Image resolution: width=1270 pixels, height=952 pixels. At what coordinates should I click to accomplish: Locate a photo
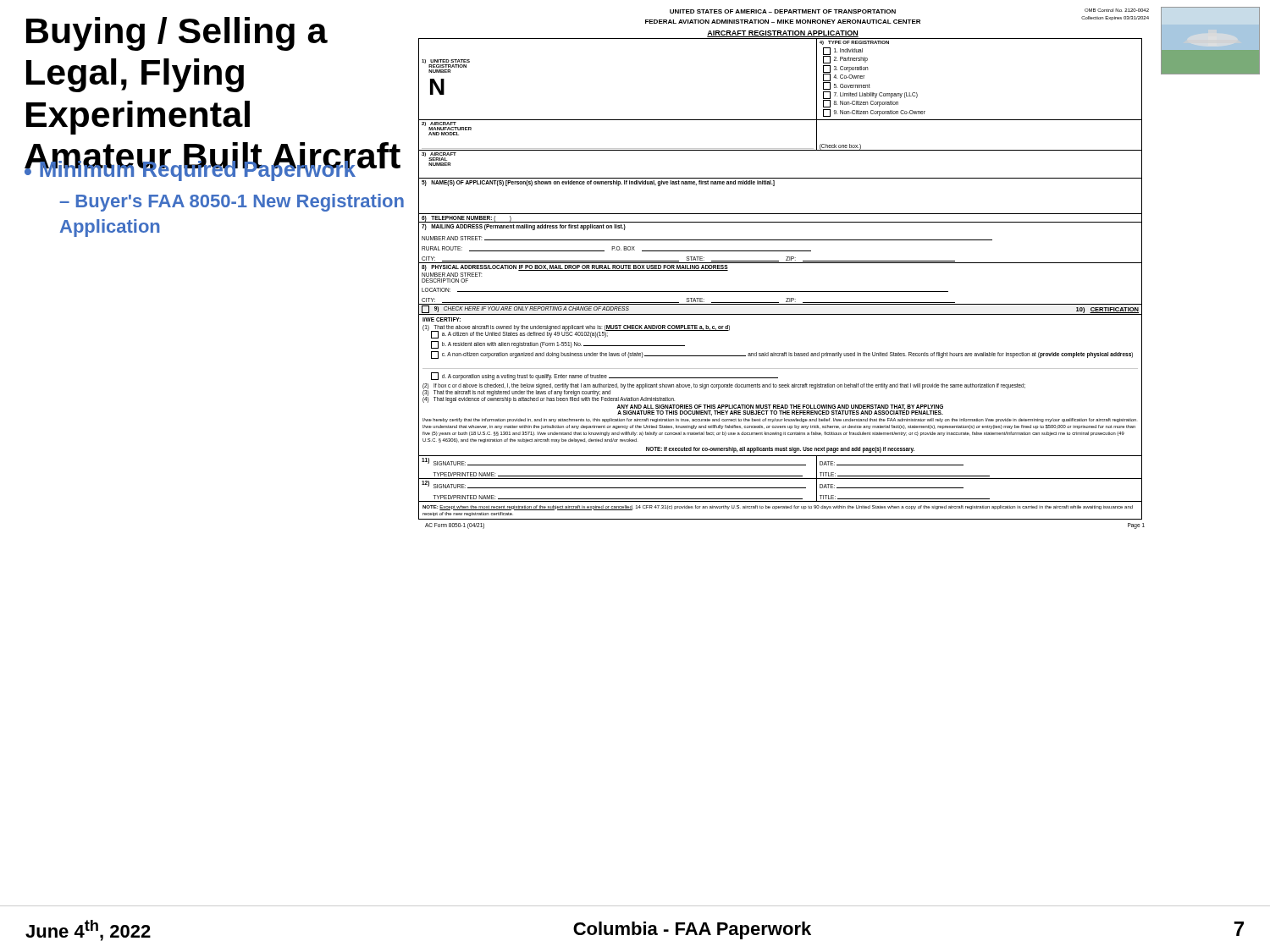1210,41
